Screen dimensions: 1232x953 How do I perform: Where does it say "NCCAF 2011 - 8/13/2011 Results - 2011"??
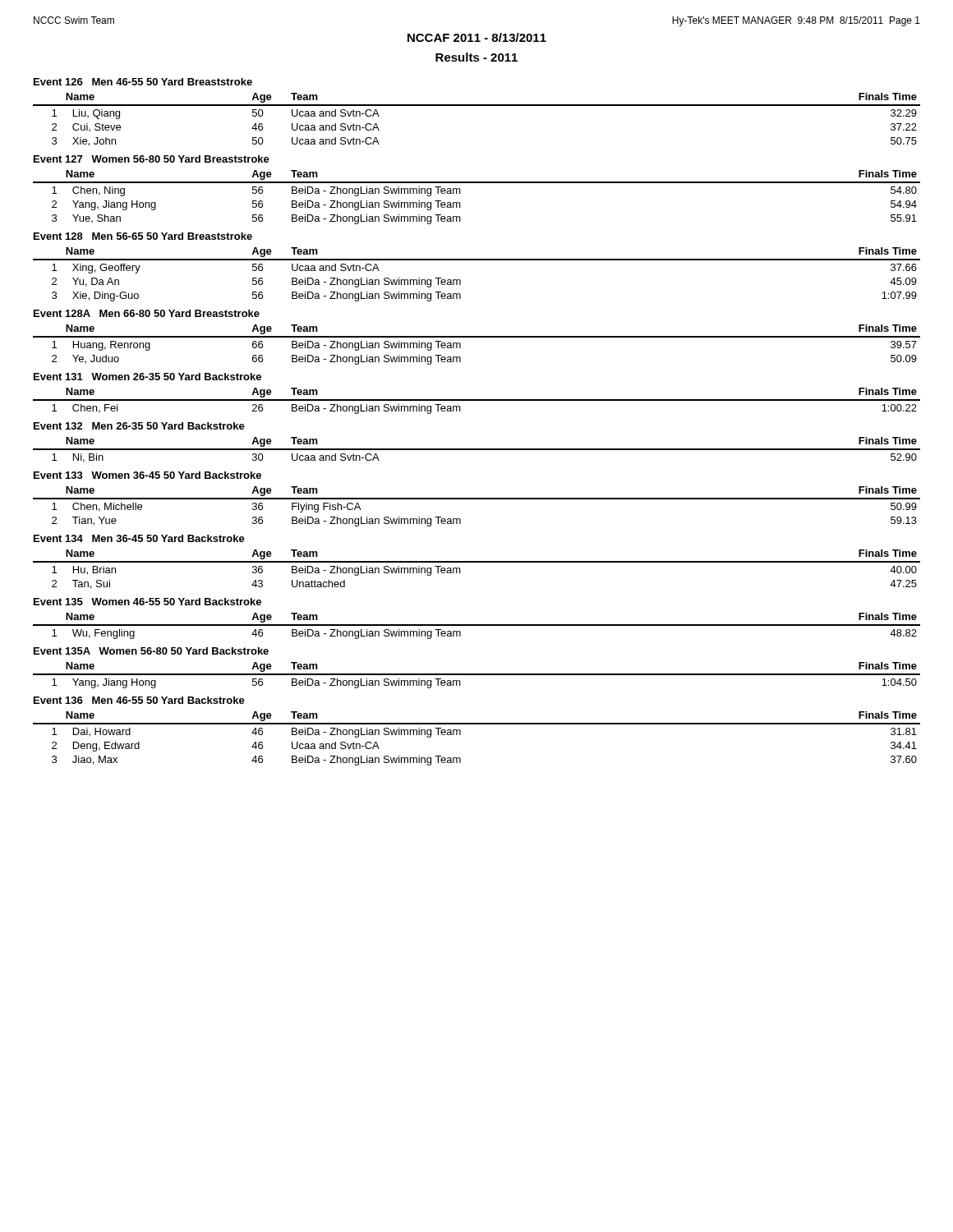476,47
